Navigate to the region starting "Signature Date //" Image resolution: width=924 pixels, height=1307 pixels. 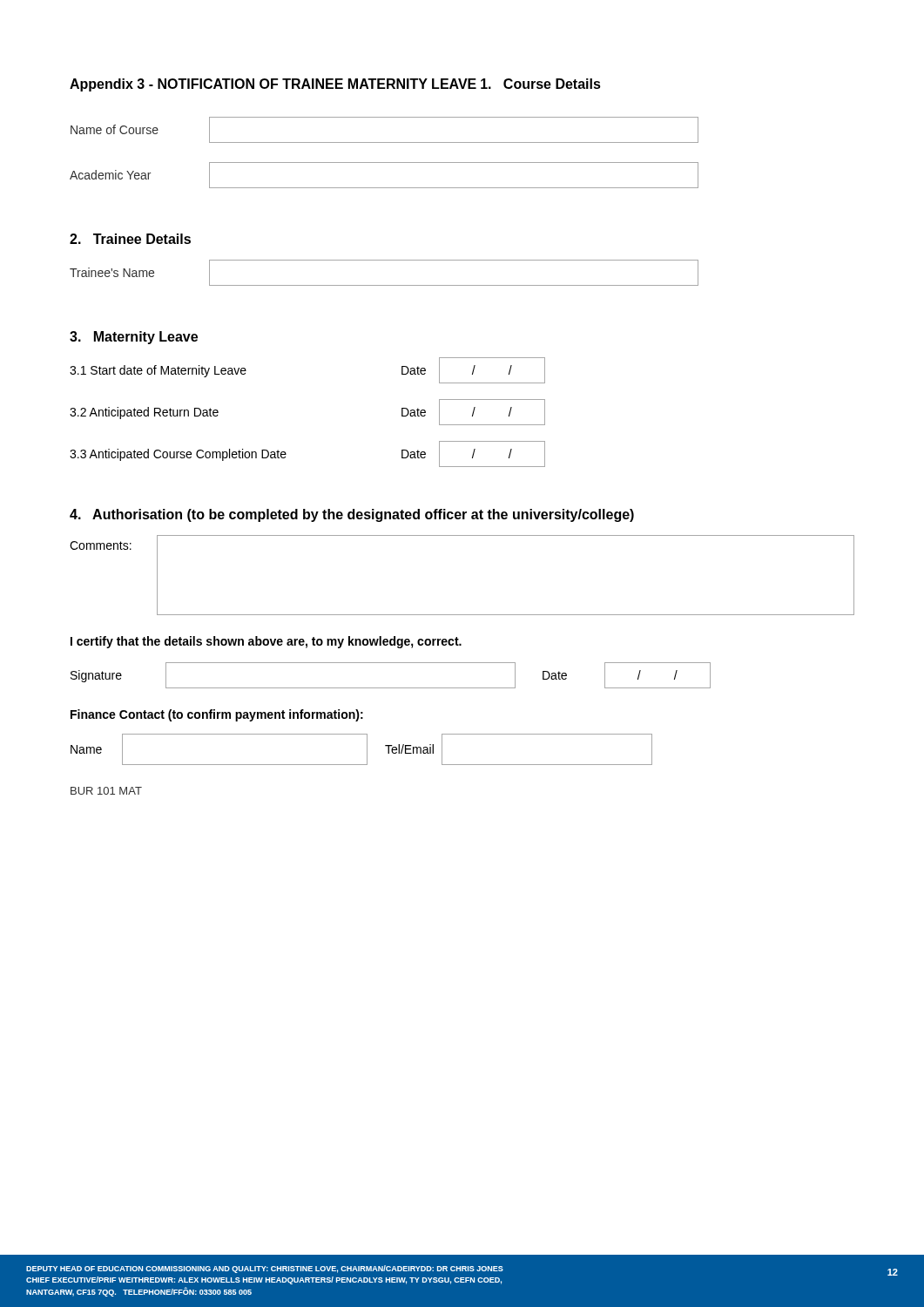462,675
